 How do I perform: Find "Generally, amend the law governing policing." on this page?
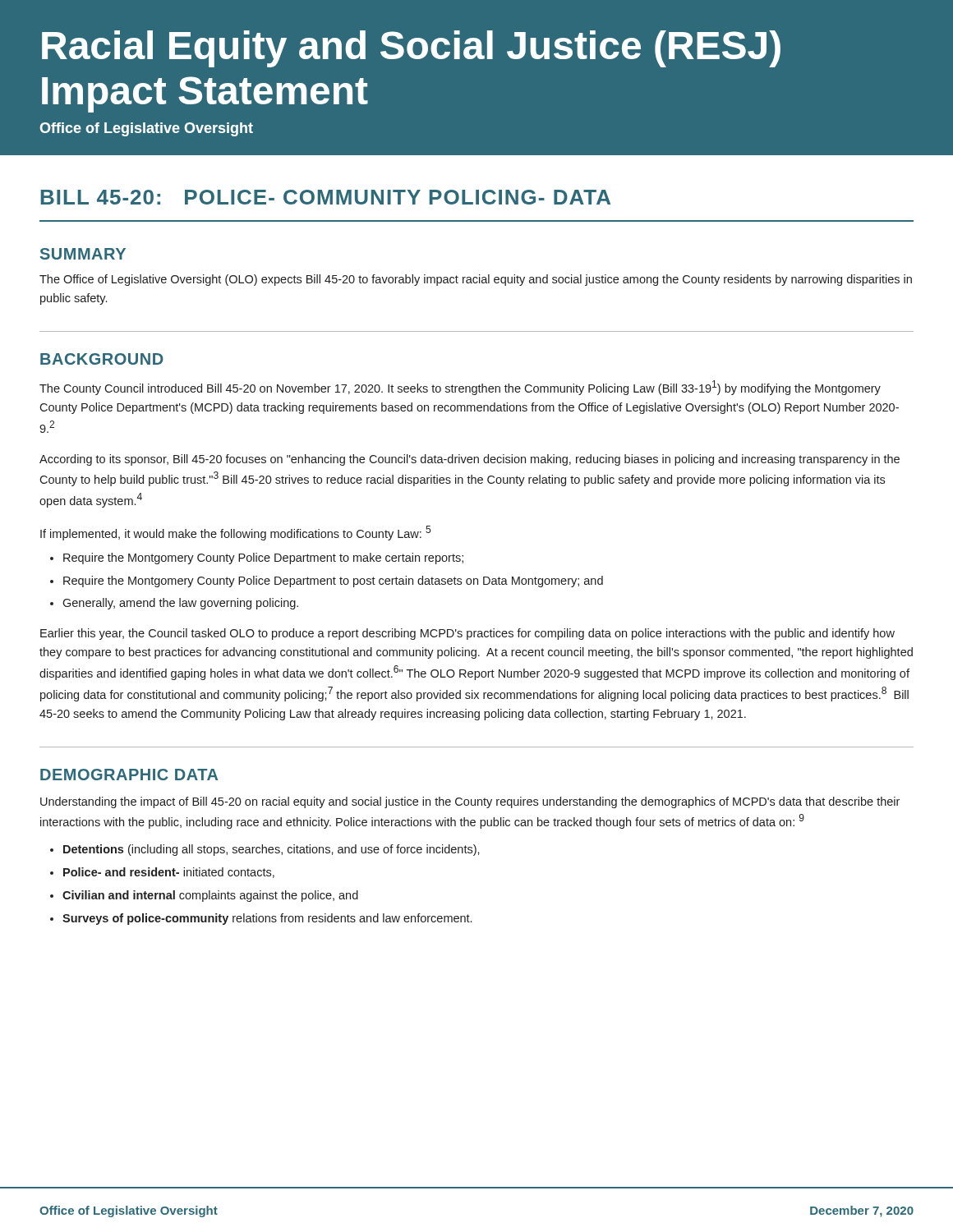coord(181,603)
